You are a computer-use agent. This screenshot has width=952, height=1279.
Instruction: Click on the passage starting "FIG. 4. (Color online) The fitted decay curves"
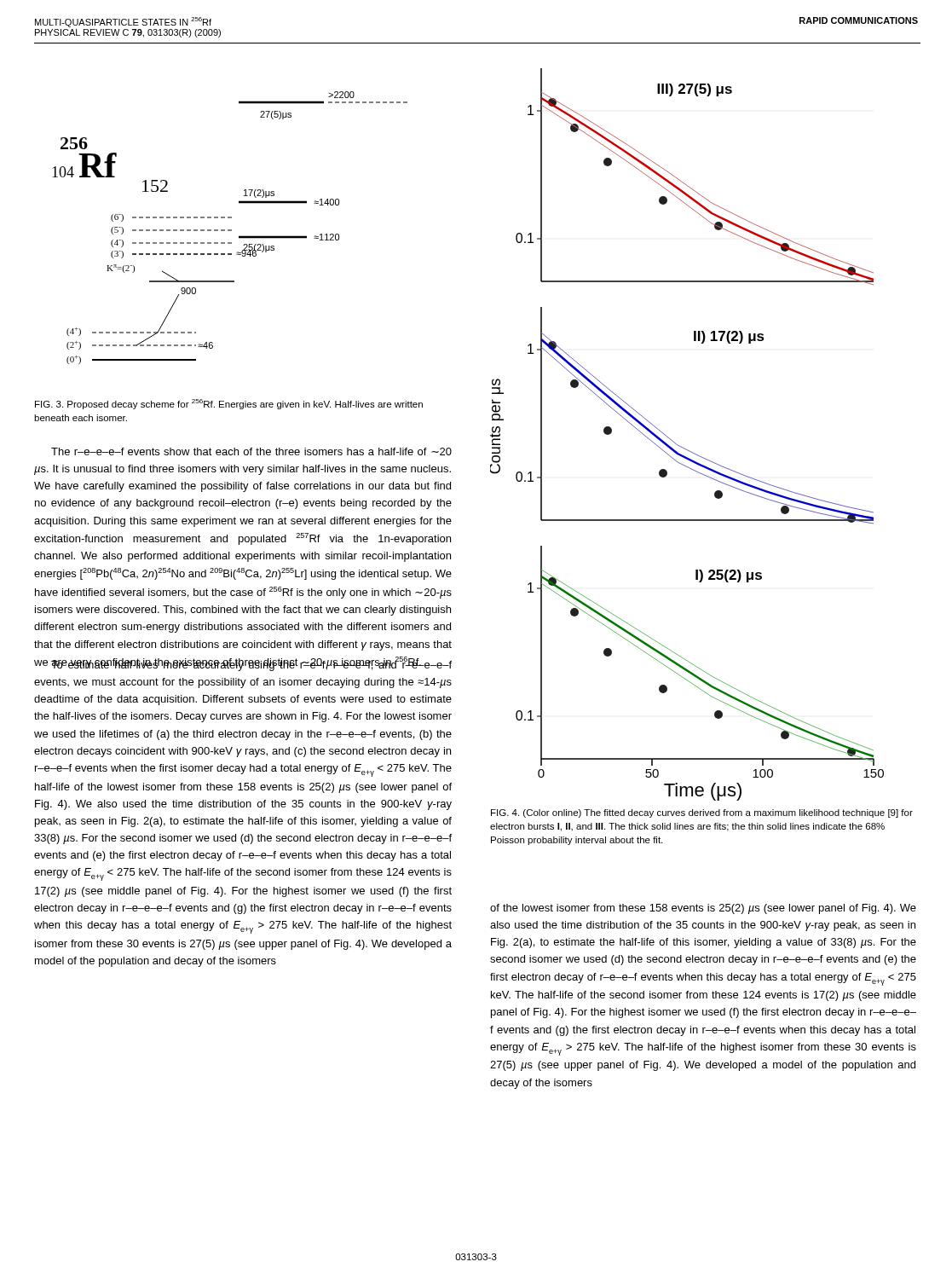(701, 826)
